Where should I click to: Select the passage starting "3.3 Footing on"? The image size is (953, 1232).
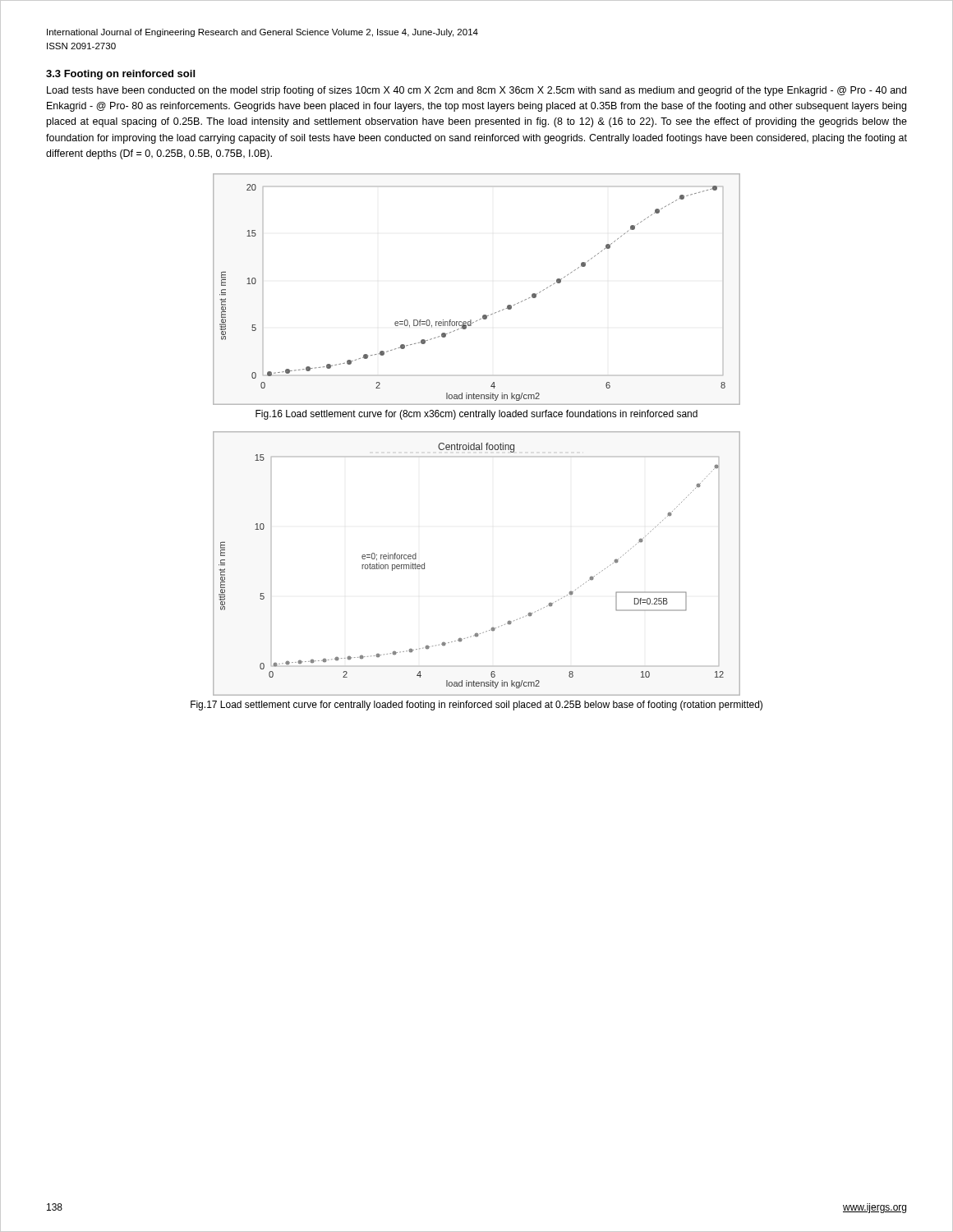point(121,73)
